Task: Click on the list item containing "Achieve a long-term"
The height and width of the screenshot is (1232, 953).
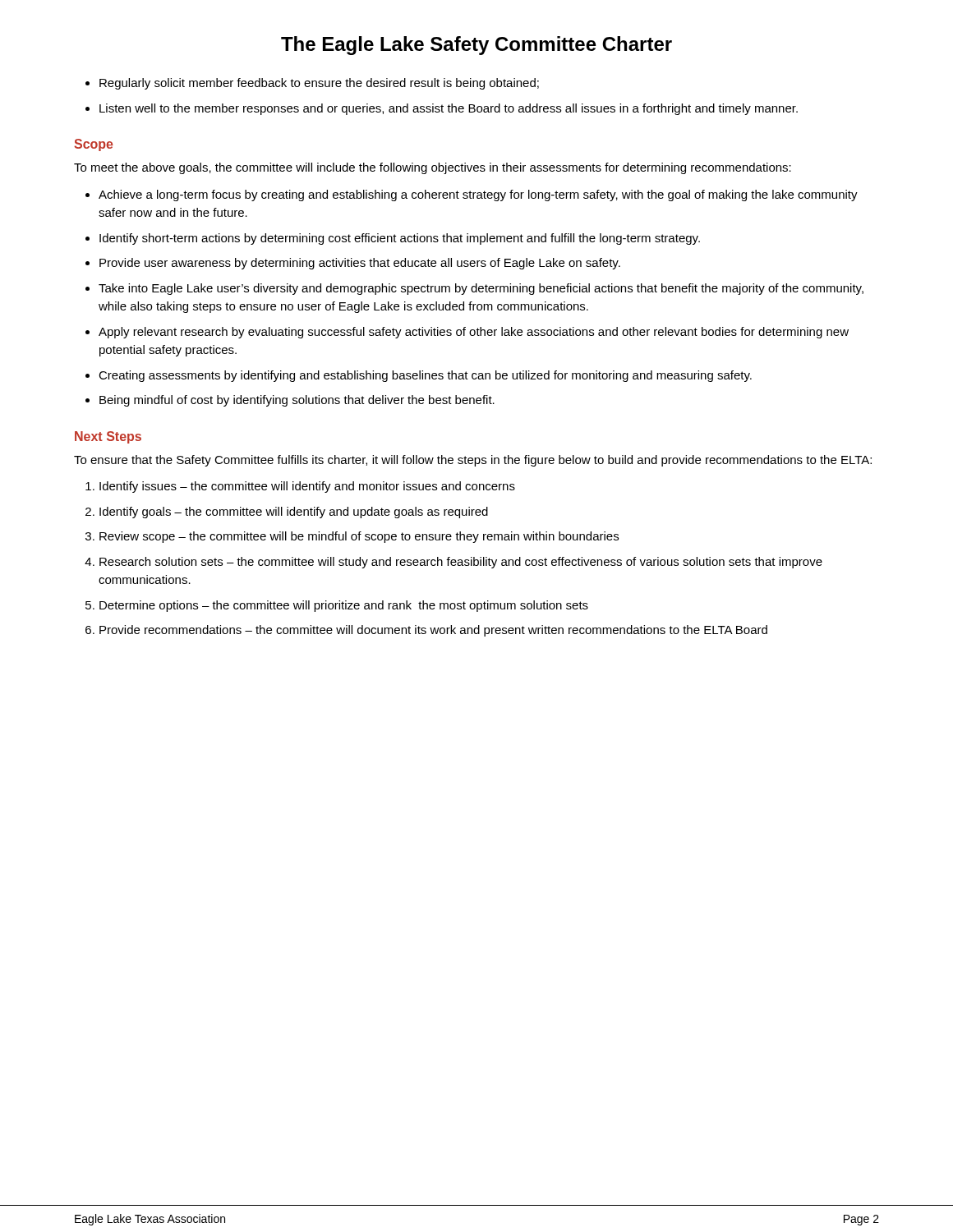Action: [x=489, y=204]
